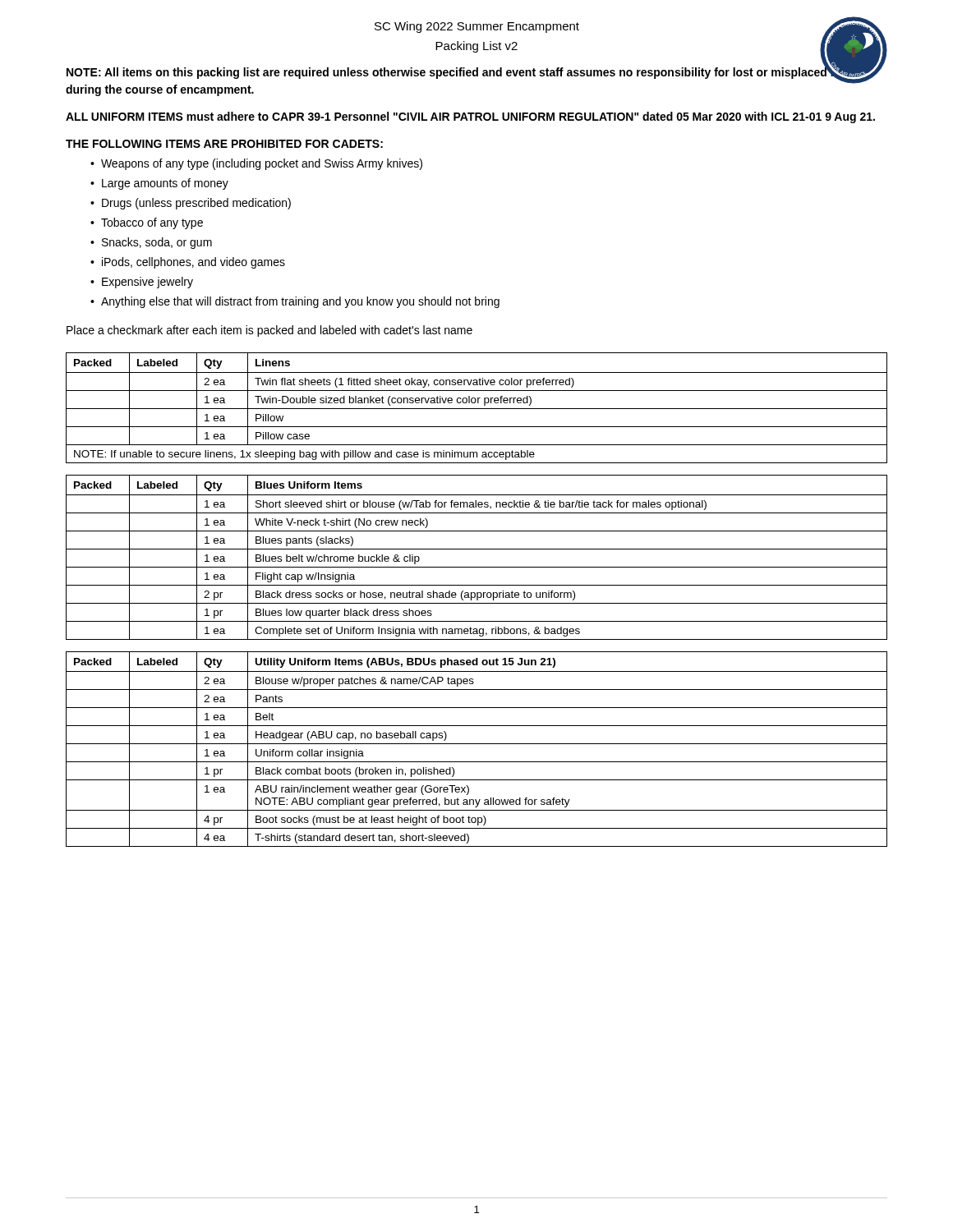Select the table that reads "Blouse w/proper patches & name/CAP"

pyautogui.click(x=476, y=749)
